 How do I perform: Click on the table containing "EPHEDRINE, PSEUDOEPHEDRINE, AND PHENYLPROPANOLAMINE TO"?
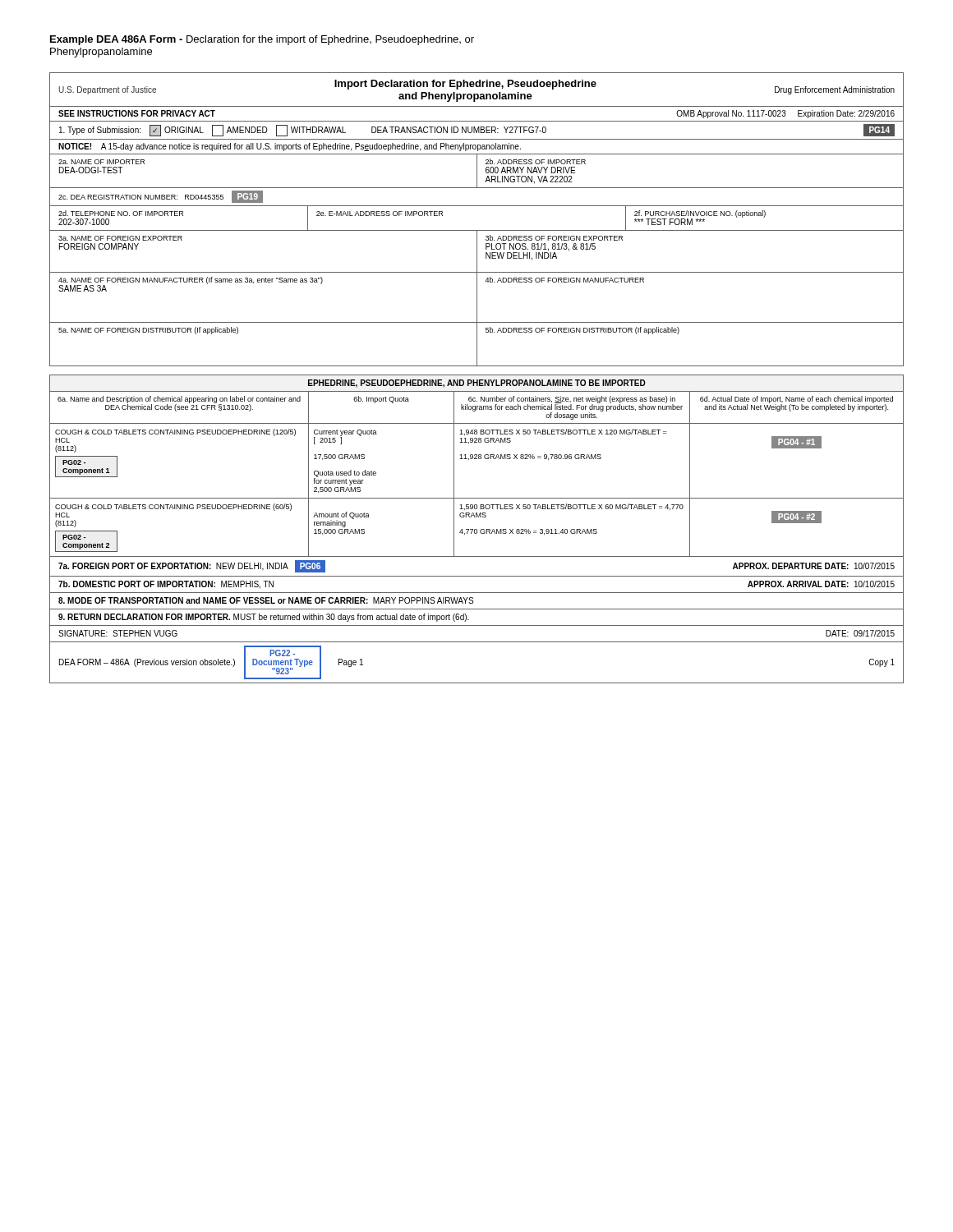pyautogui.click(x=476, y=529)
